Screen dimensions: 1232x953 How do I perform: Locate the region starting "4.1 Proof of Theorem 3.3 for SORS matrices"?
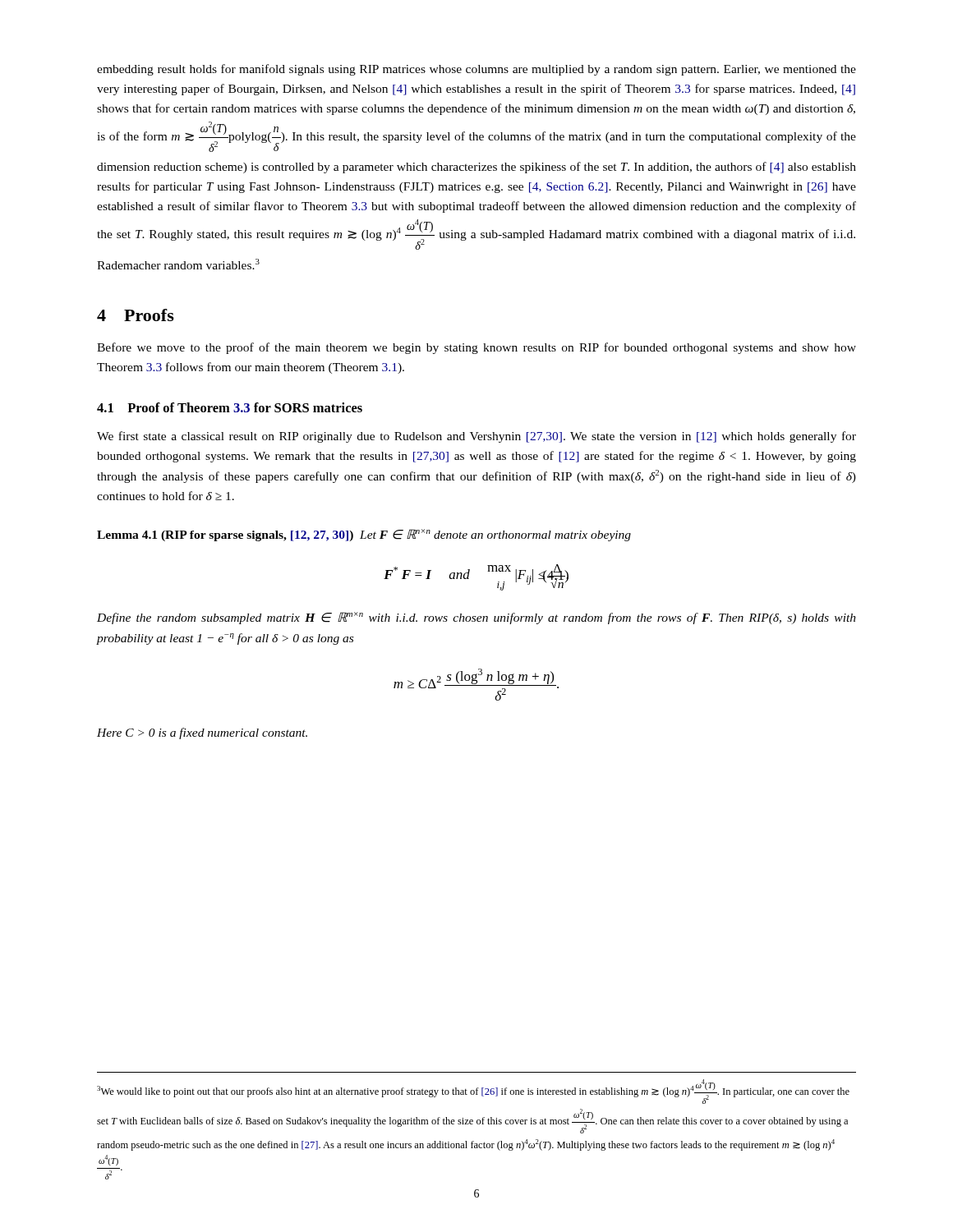[230, 408]
